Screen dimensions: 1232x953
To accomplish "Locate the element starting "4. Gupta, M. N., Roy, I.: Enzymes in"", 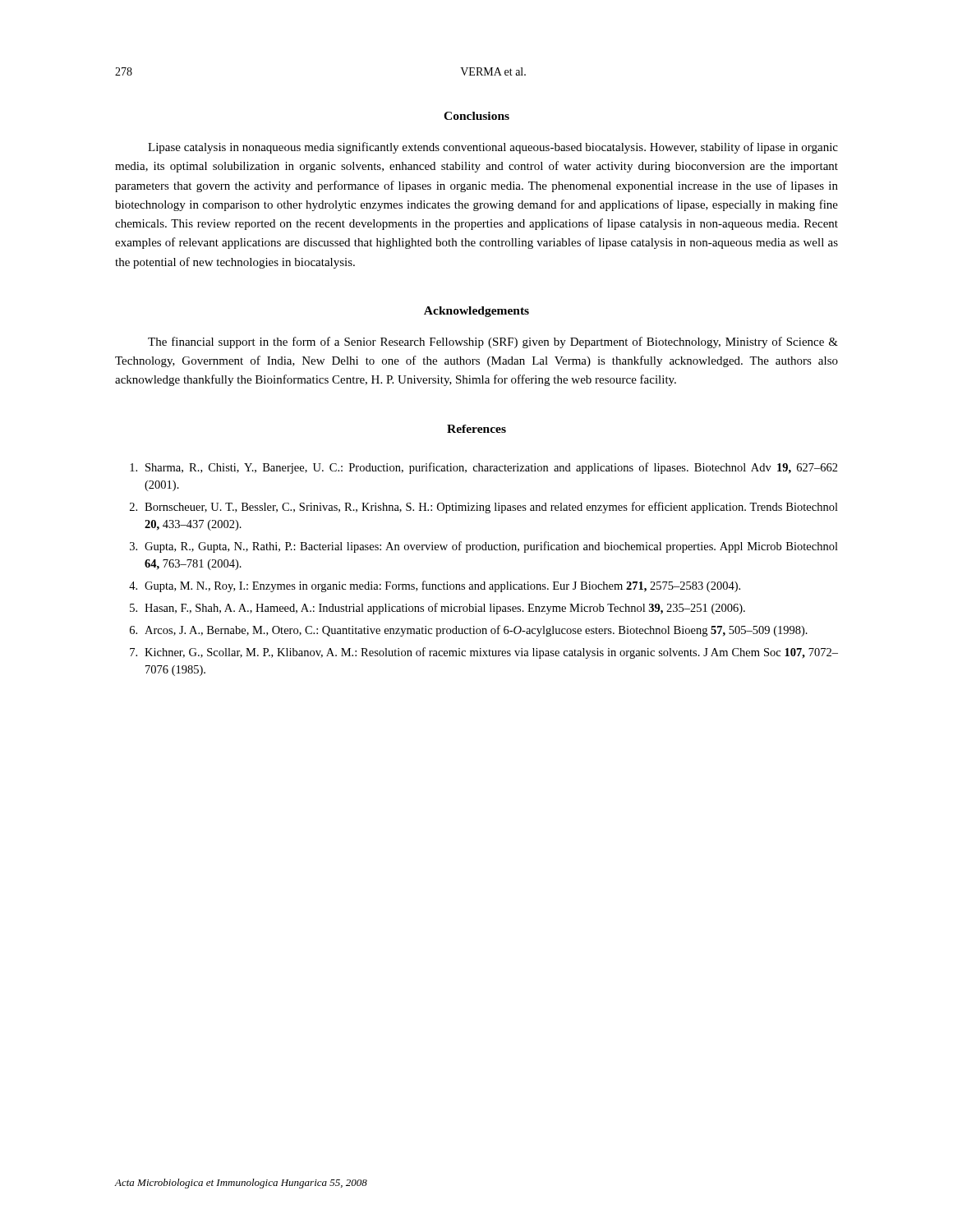I will tap(476, 586).
